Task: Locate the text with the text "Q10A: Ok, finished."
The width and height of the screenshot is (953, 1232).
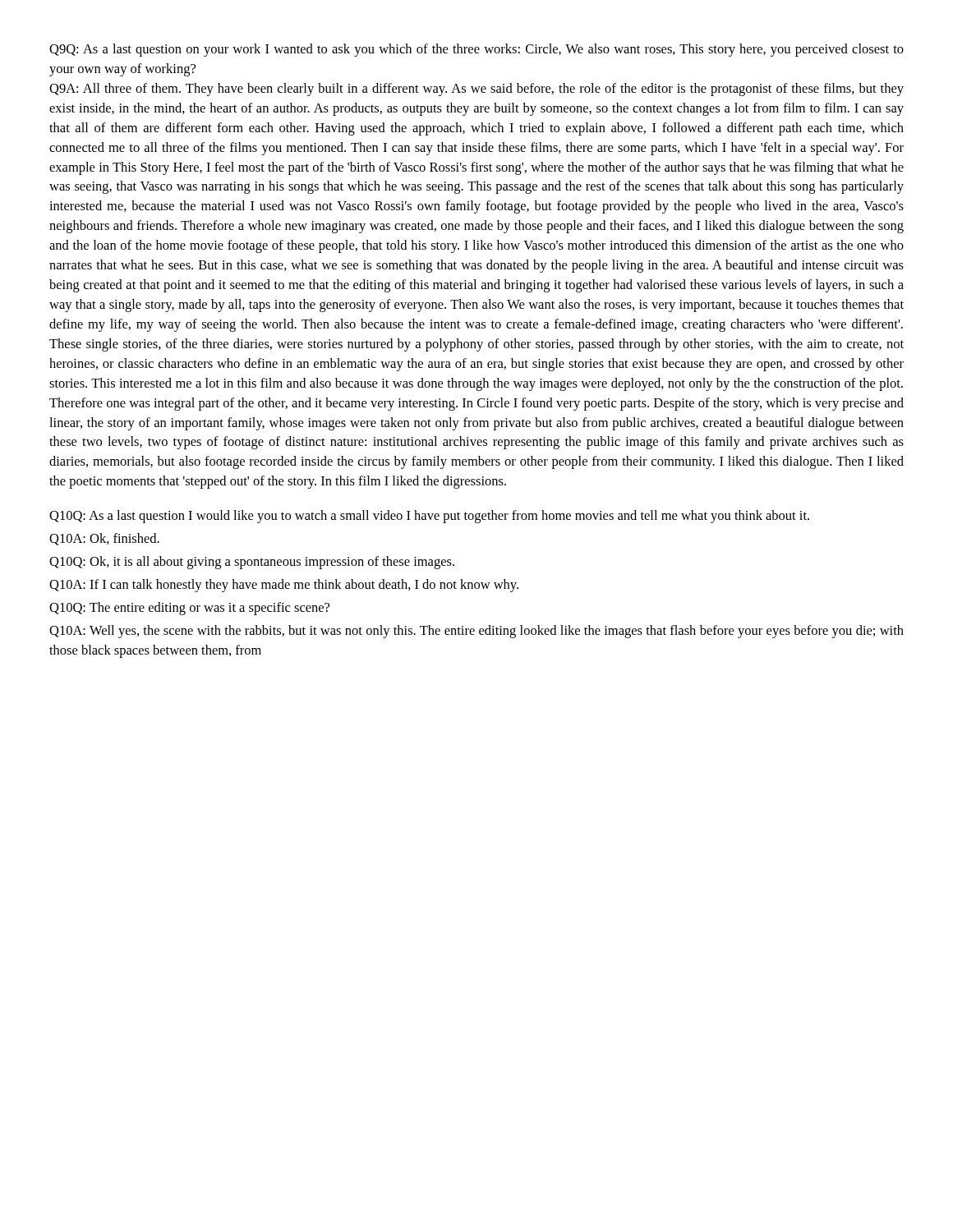Action: tap(105, 539)
